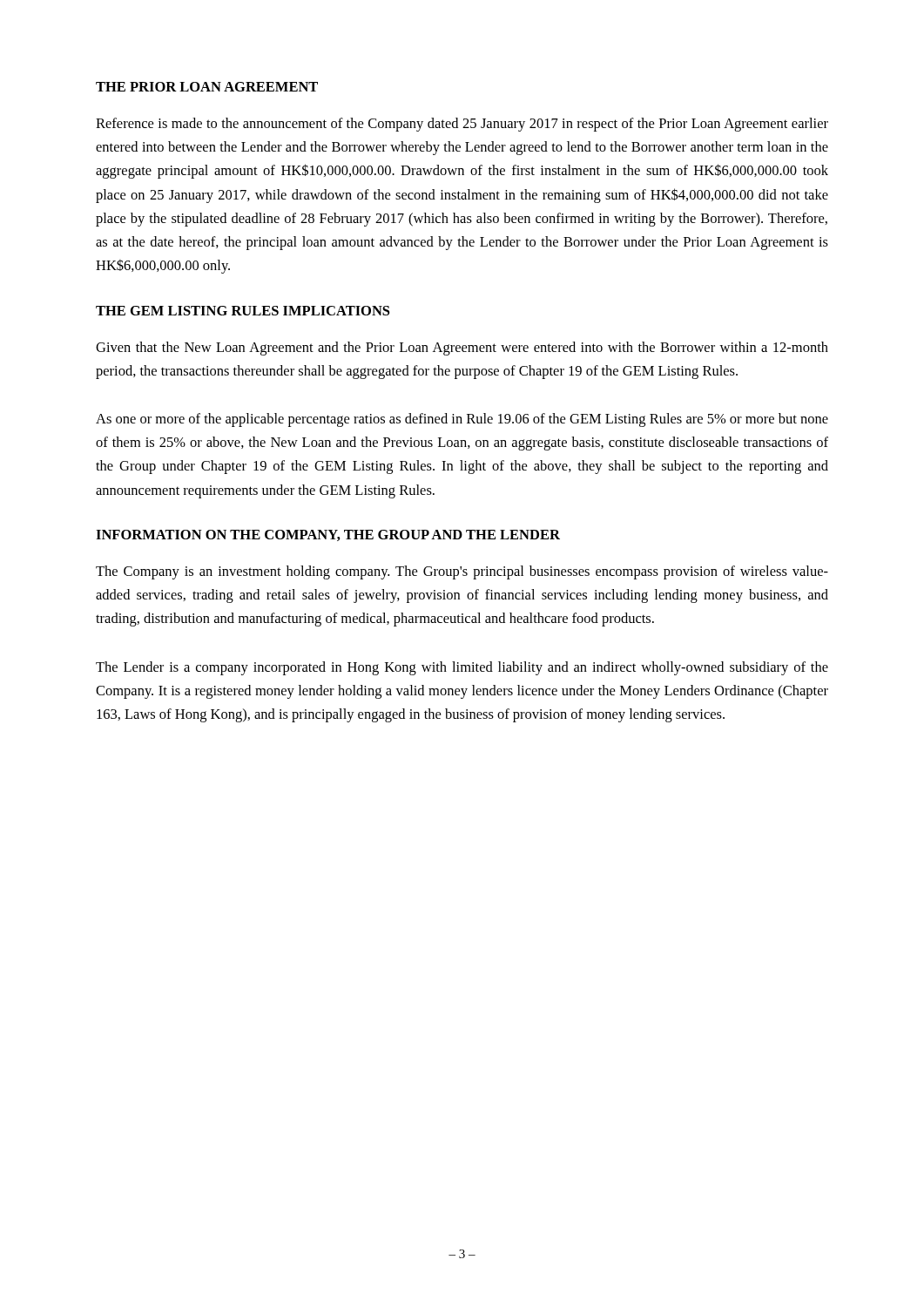Click on the text block that reads "The Lender is a company incorporated in"
The width and height of the screenshot is (924, 1307).
pos(462,690)
